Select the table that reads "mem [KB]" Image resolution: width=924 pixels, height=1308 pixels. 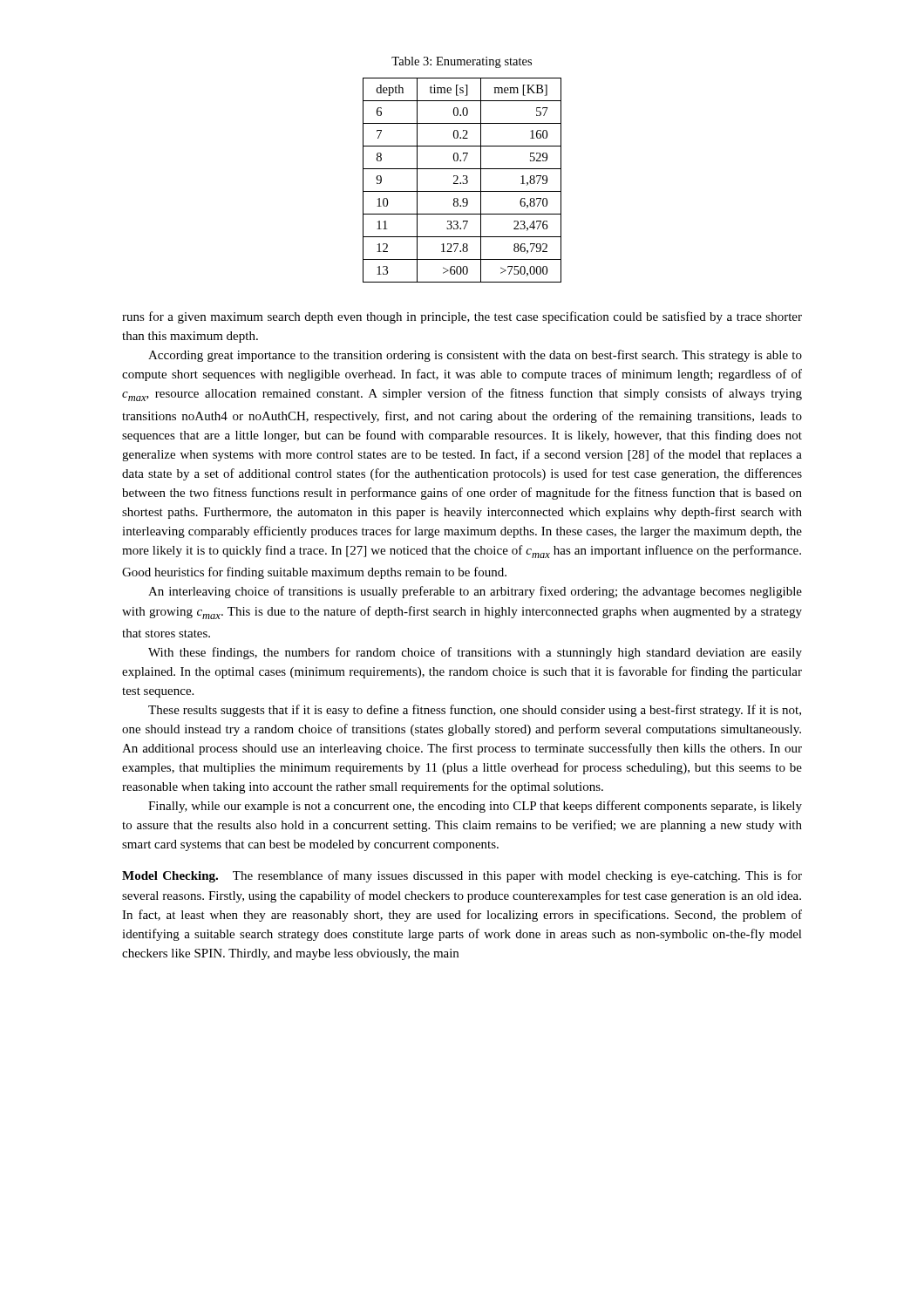click(x=462, y=180)
